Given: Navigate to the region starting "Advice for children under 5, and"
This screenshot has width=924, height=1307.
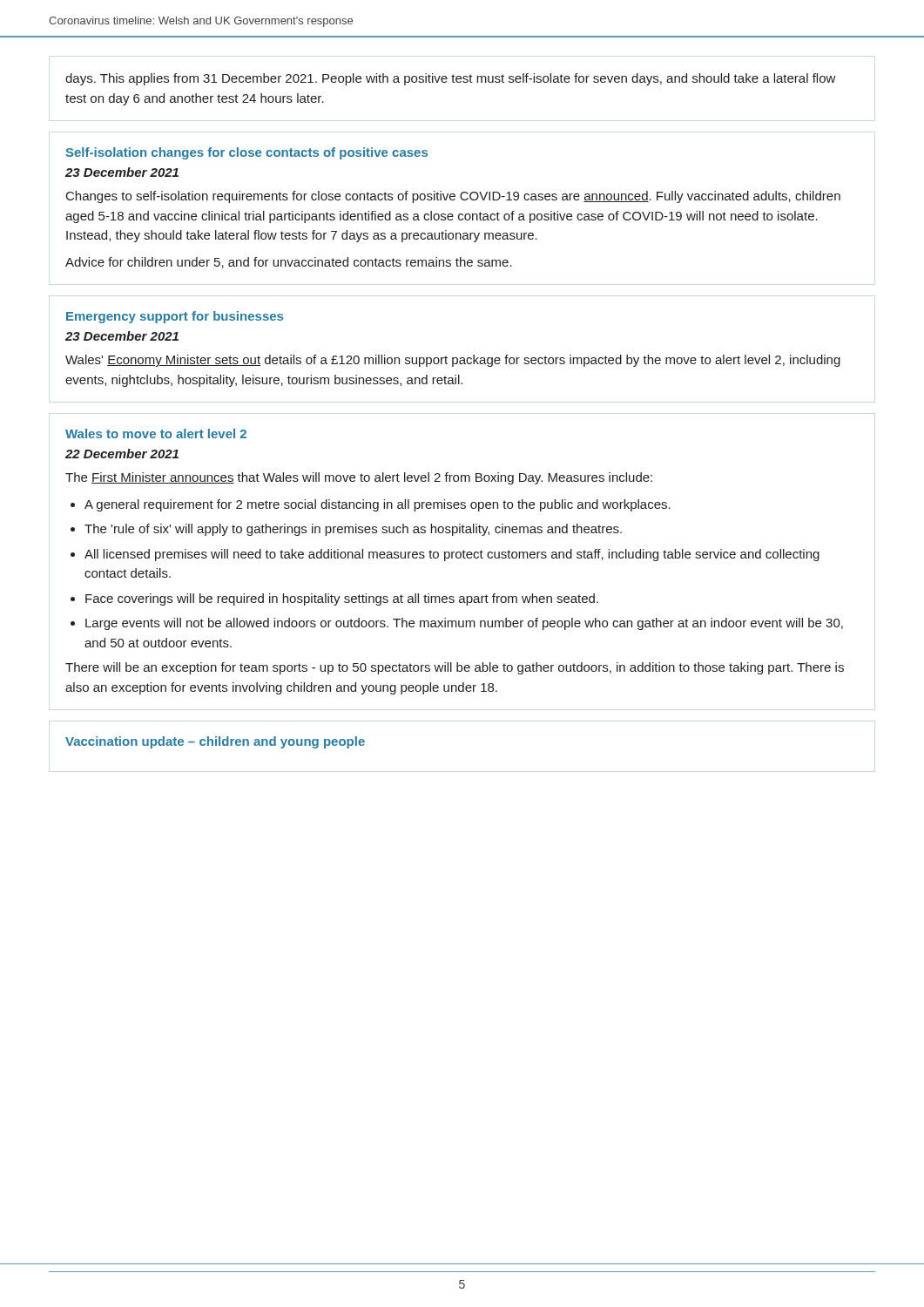Looking at the screenshot, I should 289,261.
